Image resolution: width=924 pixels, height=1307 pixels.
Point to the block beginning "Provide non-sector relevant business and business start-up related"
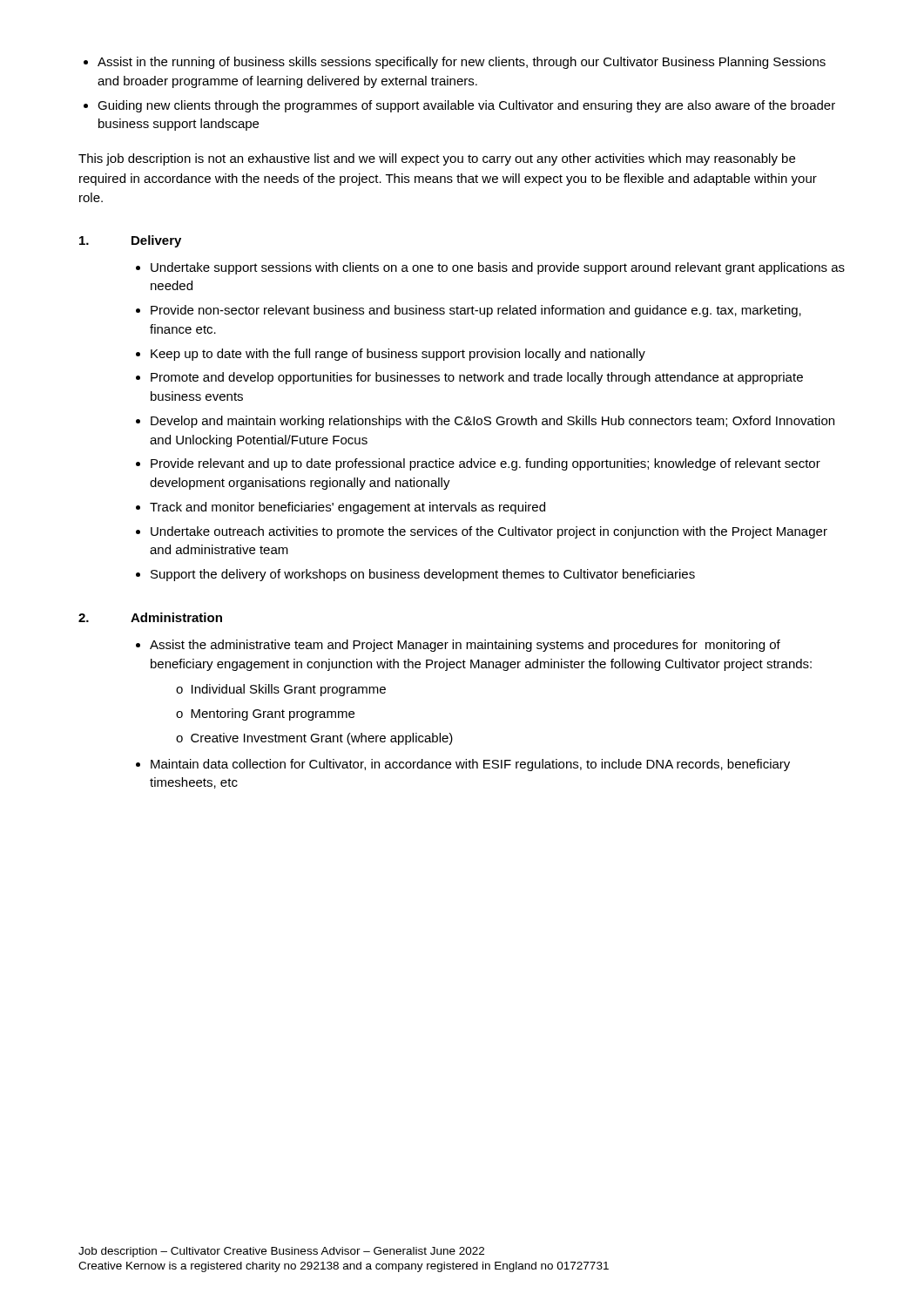(476, 319)
